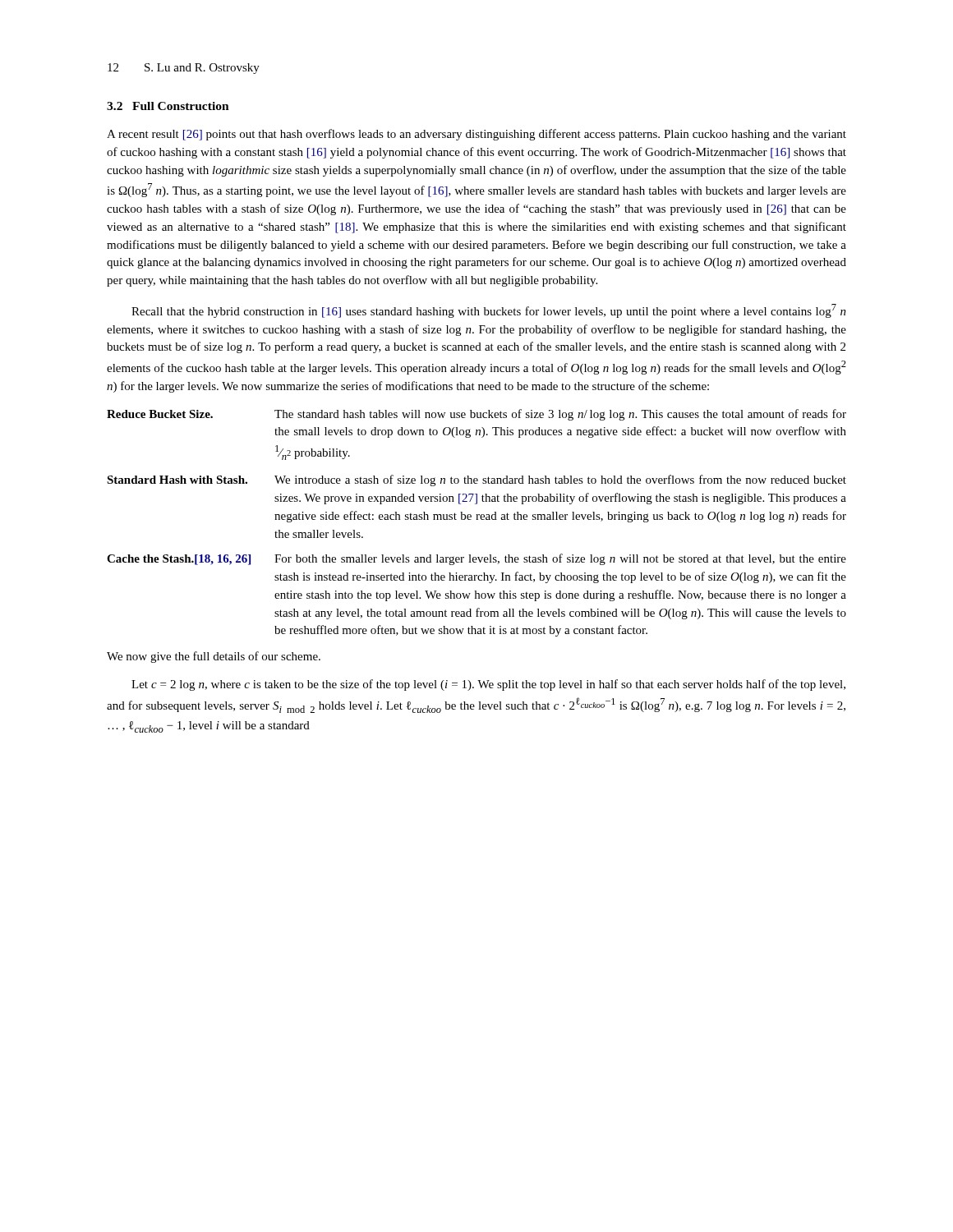Image resolution: width=953 pixels, height=1232 pixels.
Task: Point to the block starting "We now give the full details of our"
Action: coord(214,656)
